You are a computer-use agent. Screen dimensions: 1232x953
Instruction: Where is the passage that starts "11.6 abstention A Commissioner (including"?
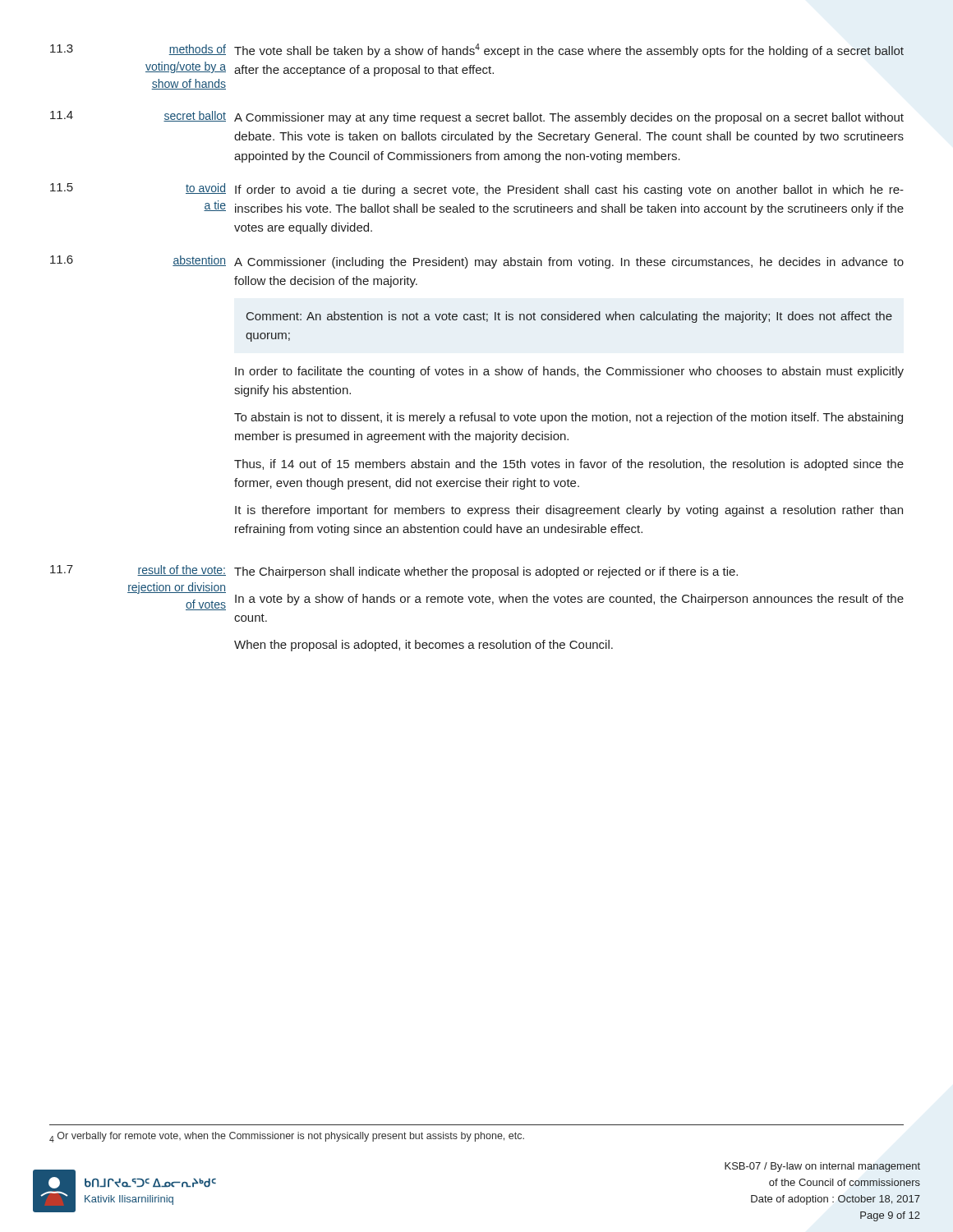pos(477,262)
